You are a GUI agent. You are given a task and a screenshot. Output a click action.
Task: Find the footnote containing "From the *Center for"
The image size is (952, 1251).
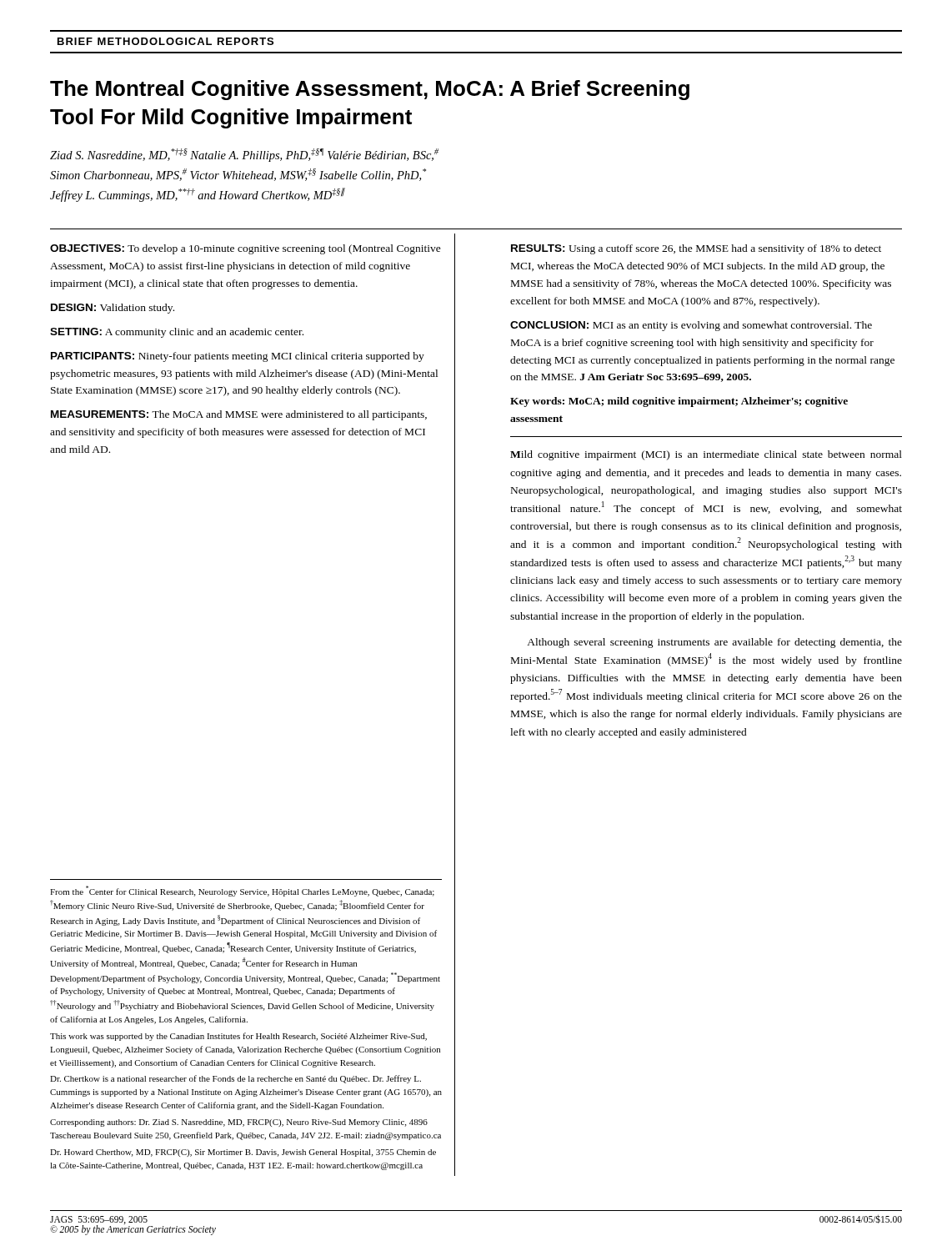(246, 1028)
